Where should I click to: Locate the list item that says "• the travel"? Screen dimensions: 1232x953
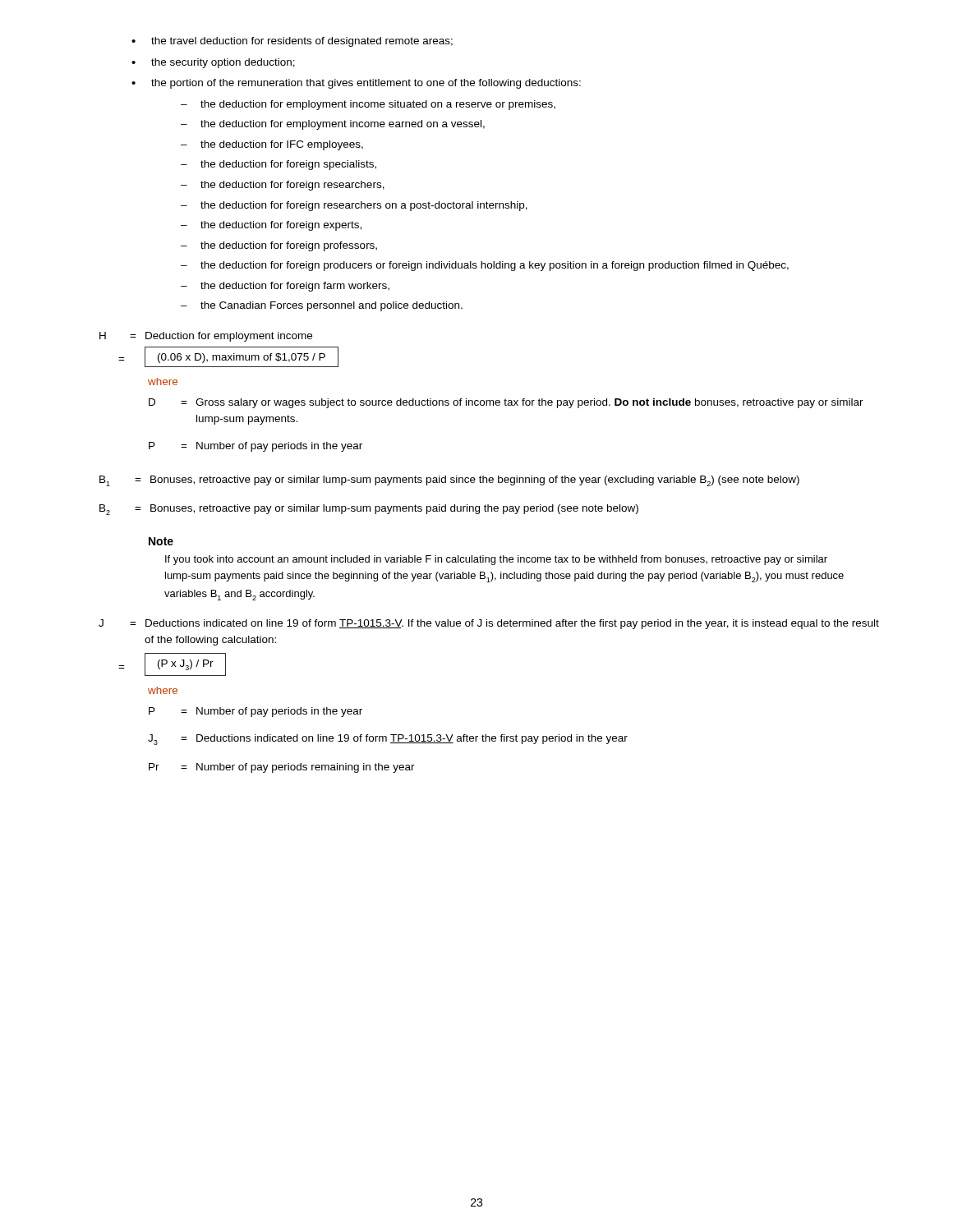292,41
